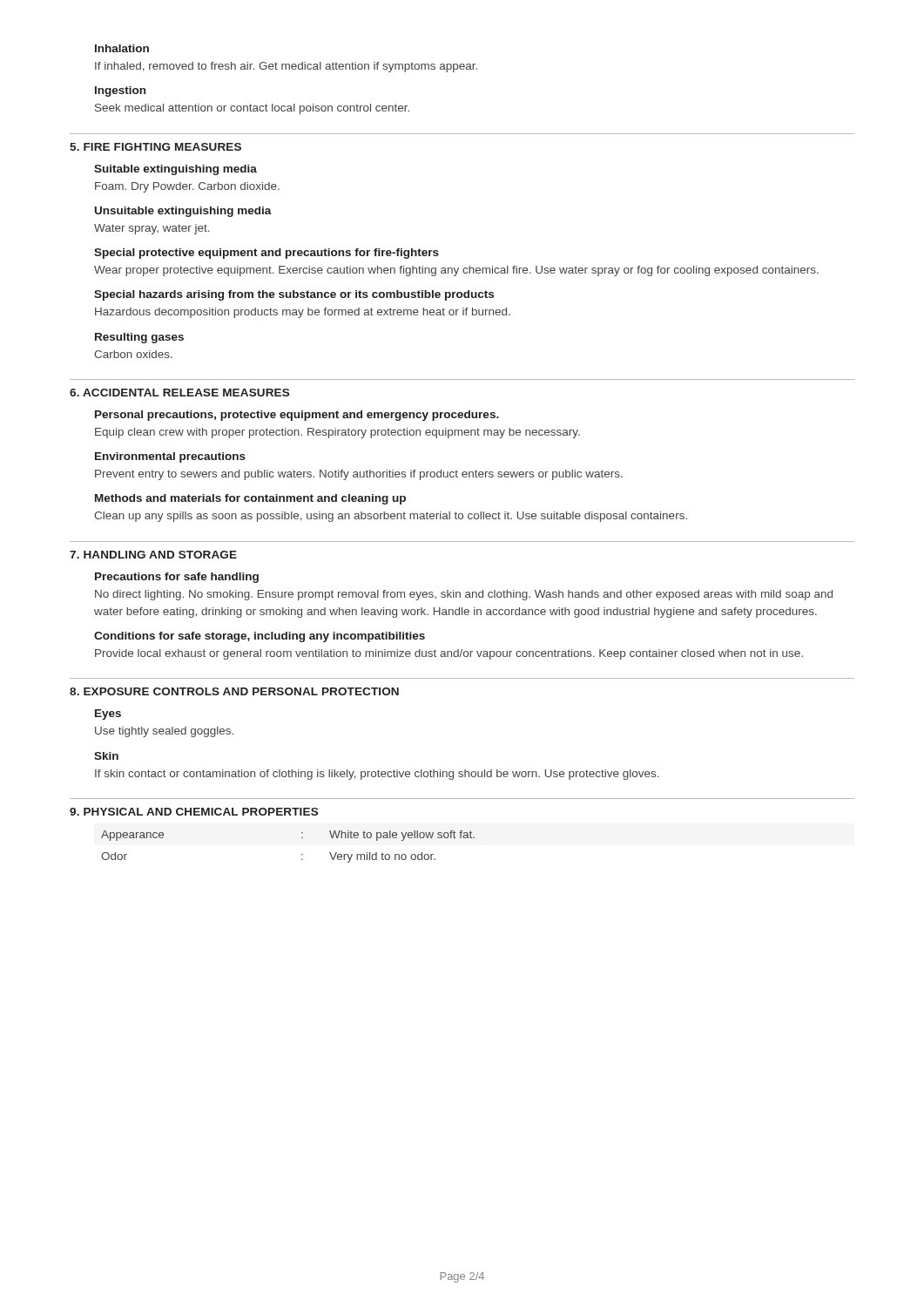Select the element starting "Clean up any"
This screenshot has height=1307, width=924.
(391, 516)
